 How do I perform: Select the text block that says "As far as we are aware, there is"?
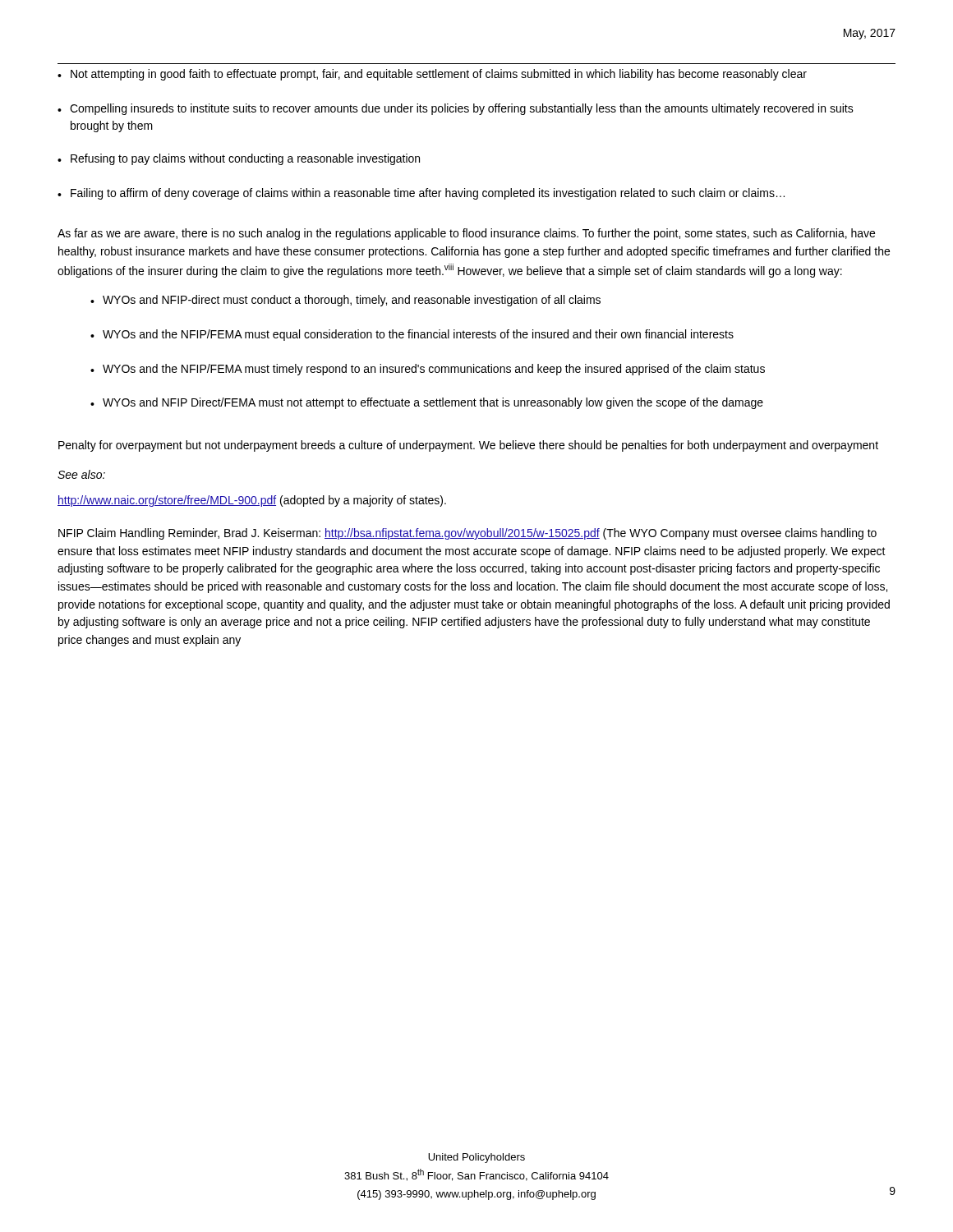[474, 252]
